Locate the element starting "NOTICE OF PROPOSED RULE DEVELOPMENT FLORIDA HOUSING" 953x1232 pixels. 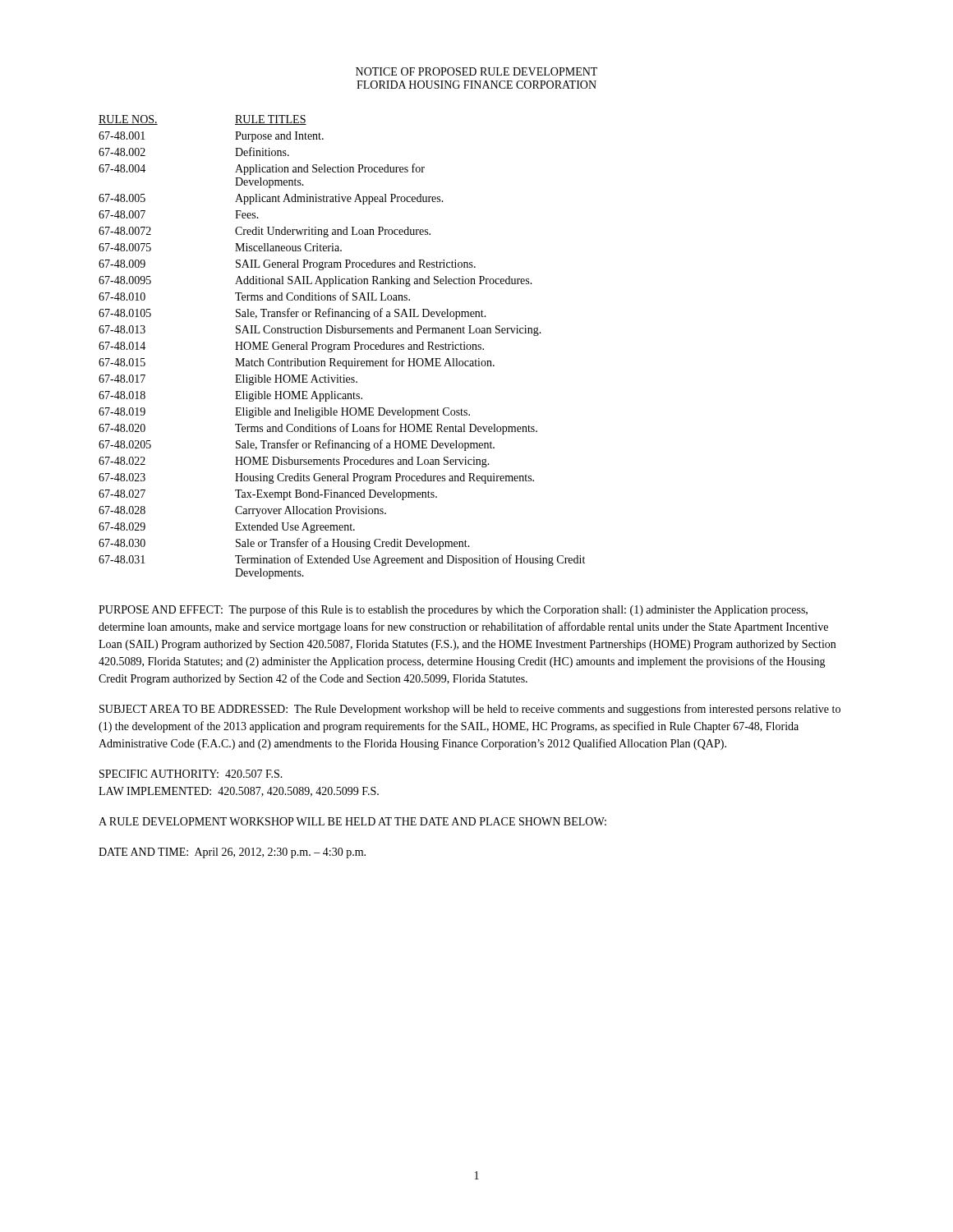click(x=476, y=79)
